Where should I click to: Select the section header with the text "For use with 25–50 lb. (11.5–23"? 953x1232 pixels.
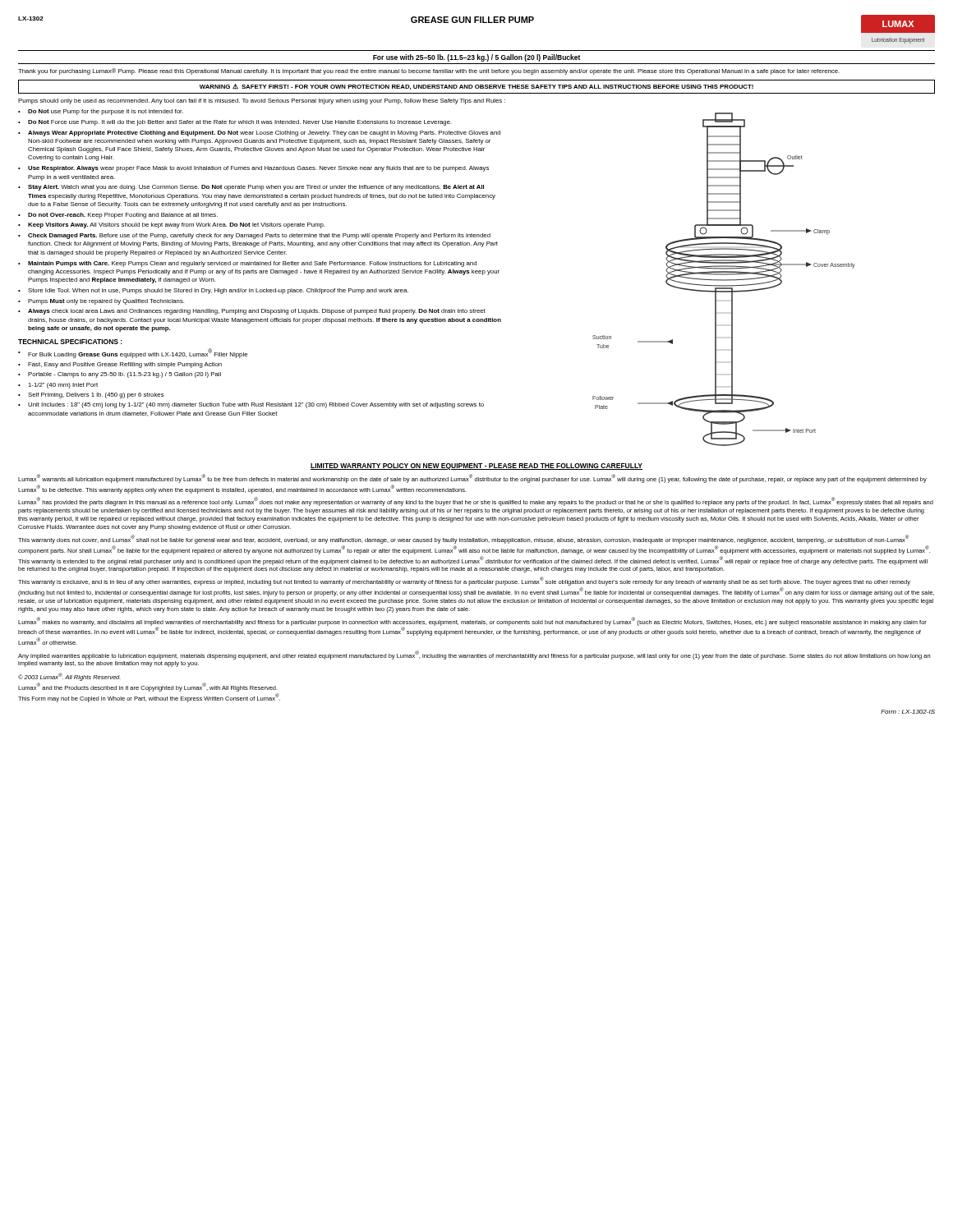(476, 57)
